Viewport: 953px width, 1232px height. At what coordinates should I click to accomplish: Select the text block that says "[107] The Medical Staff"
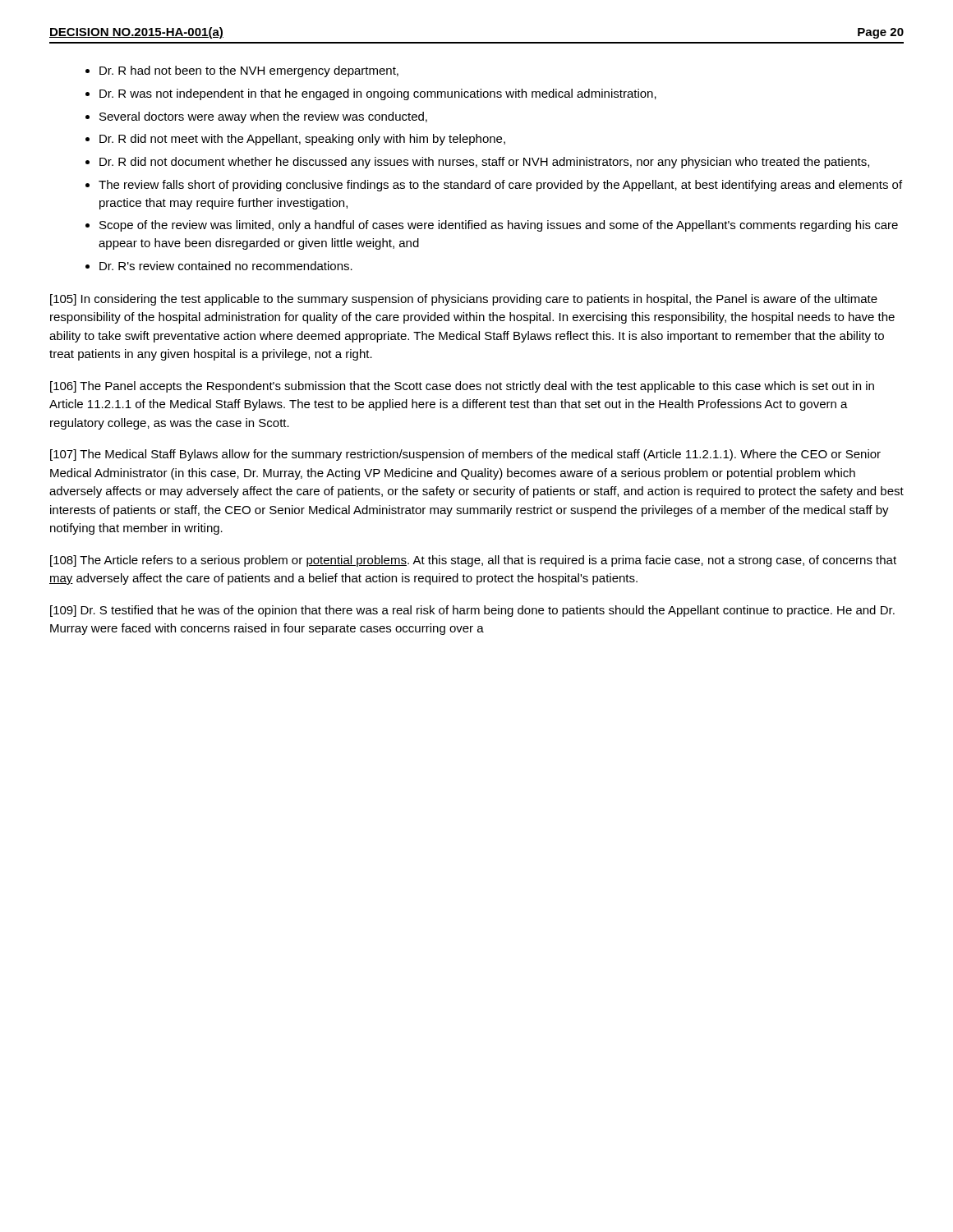pyautogui.click(x=476, y=491)
